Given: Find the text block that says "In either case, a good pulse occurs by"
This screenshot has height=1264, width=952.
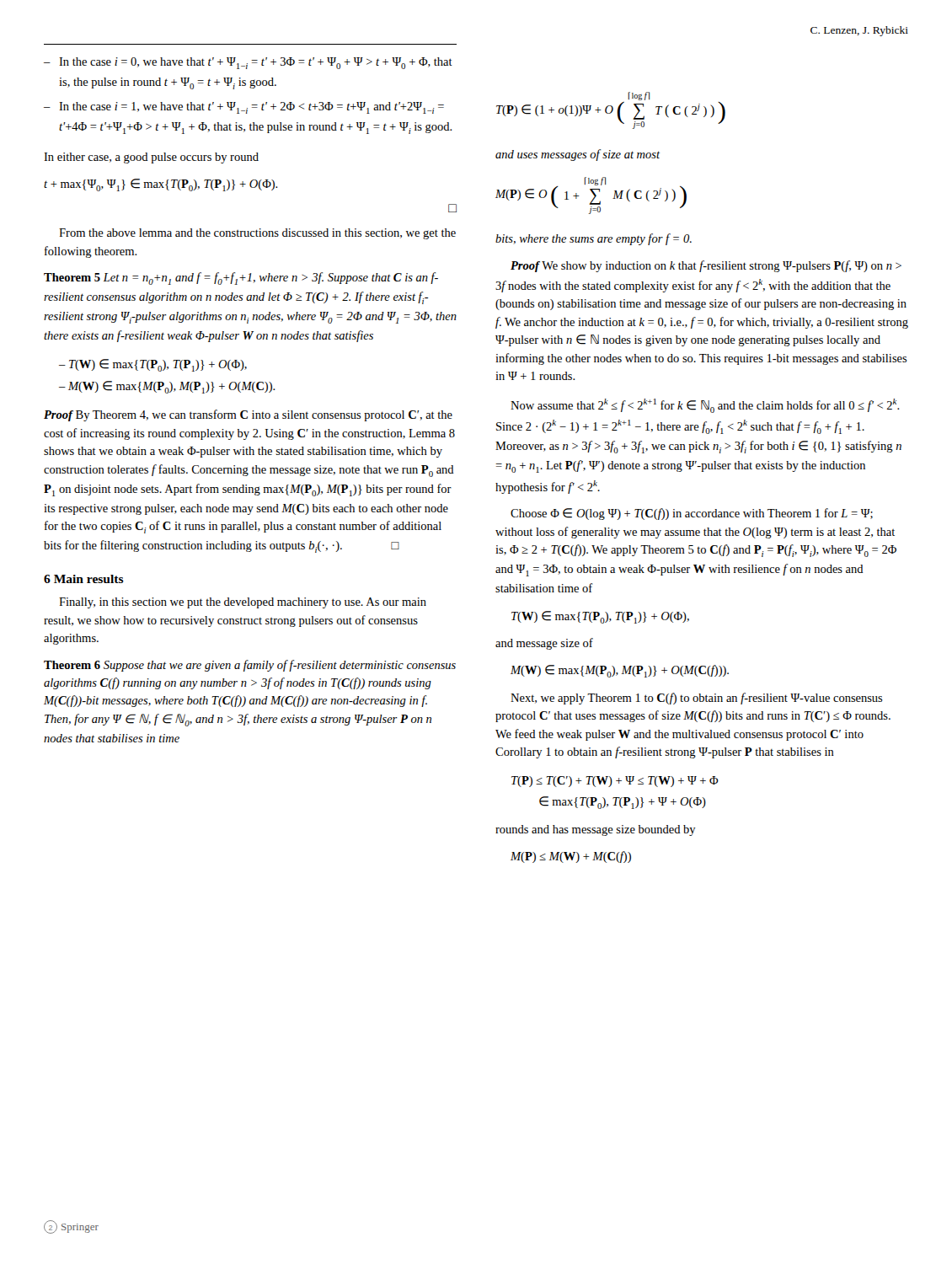Looking at the screenshot, I should pos(151,156).
